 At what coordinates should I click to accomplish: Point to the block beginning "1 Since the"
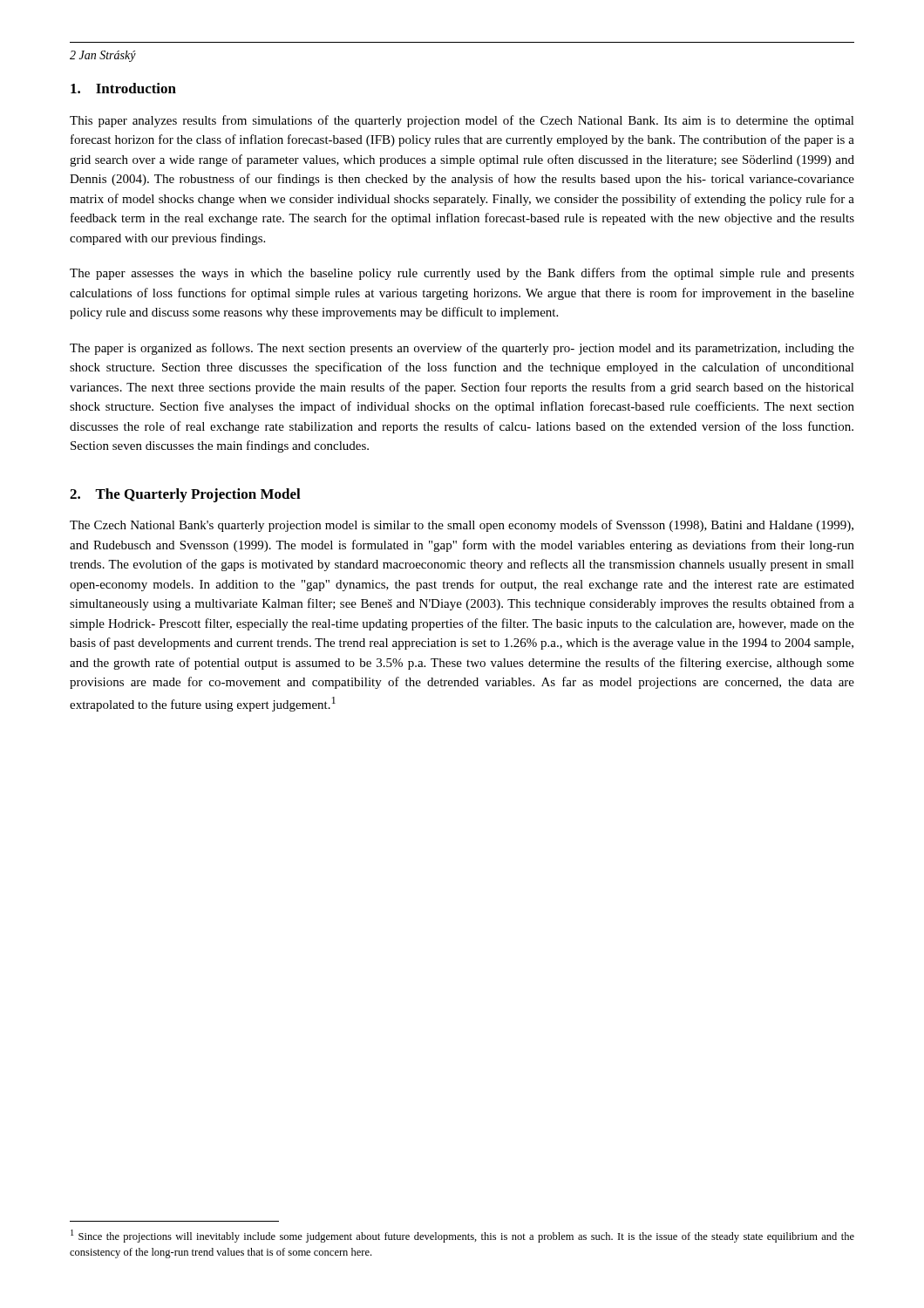[x=462, y=1243]
